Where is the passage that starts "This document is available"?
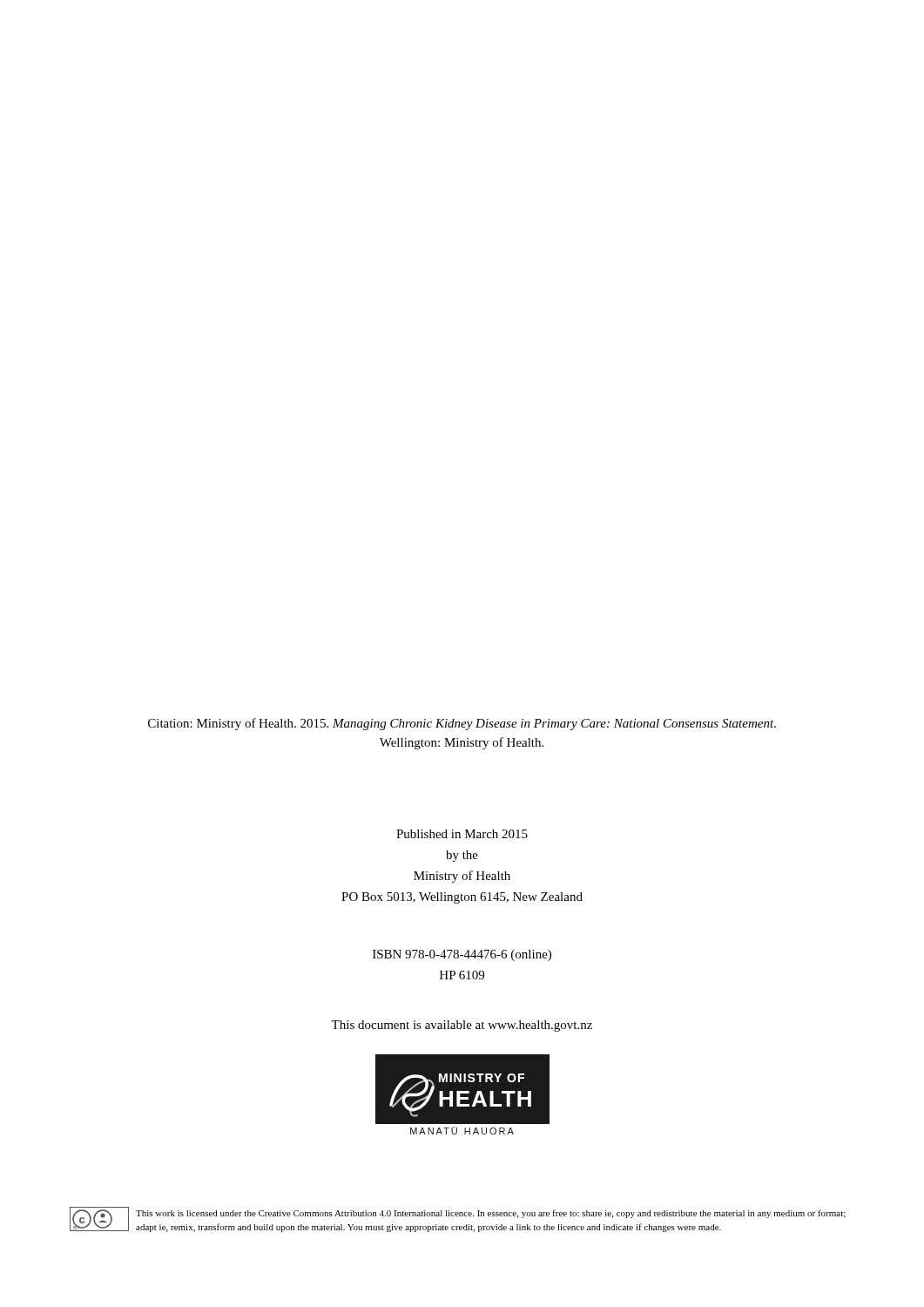This screenshot has height=1307, width=924. pyautogui.click(x=462, y=1025)
